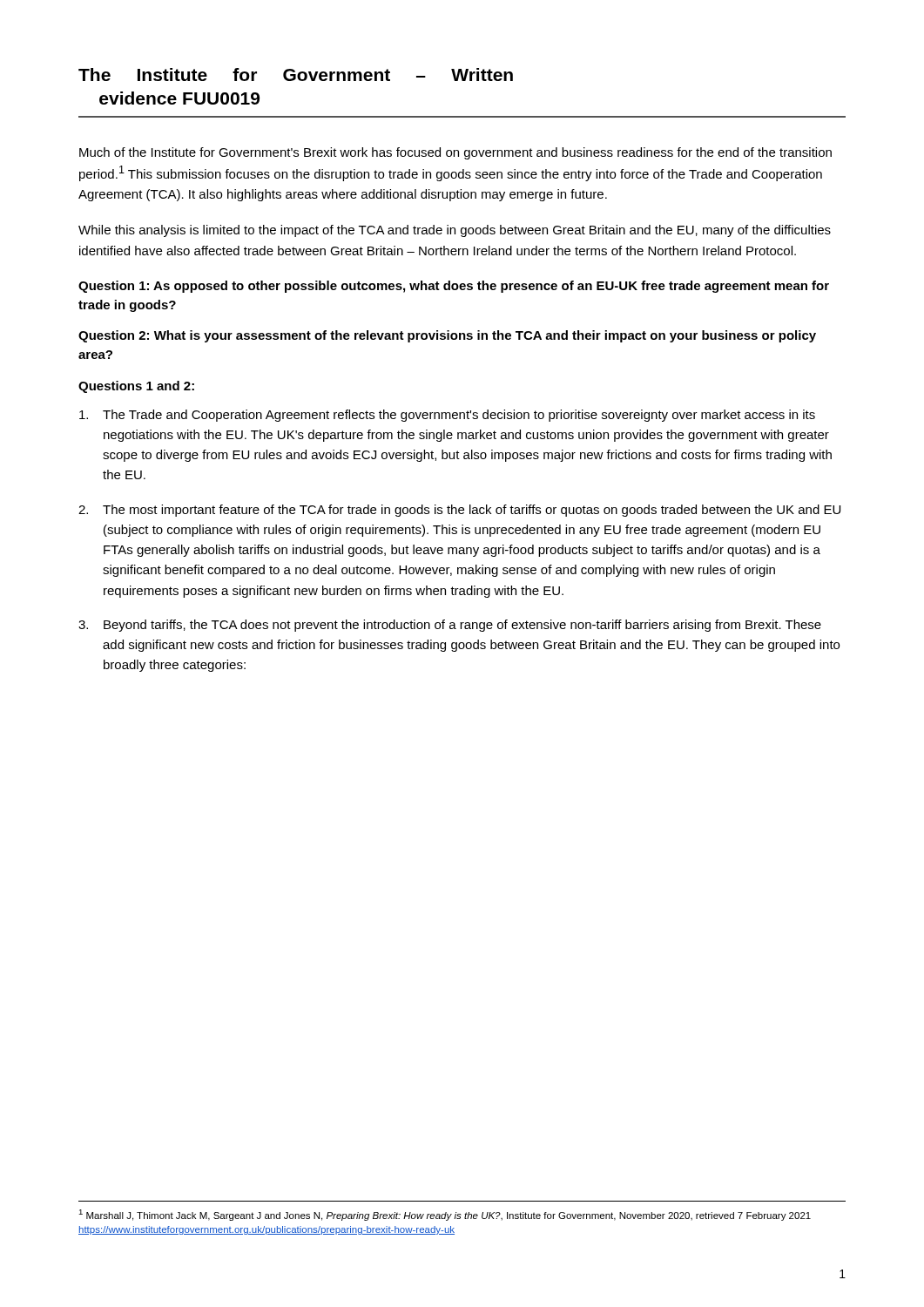The height and width of the screenshot is (1307, 924).
Task: Locate the block of text that opens with "1 Marshall J, Thimont Jack"
Action: [x=445, y=1221]
